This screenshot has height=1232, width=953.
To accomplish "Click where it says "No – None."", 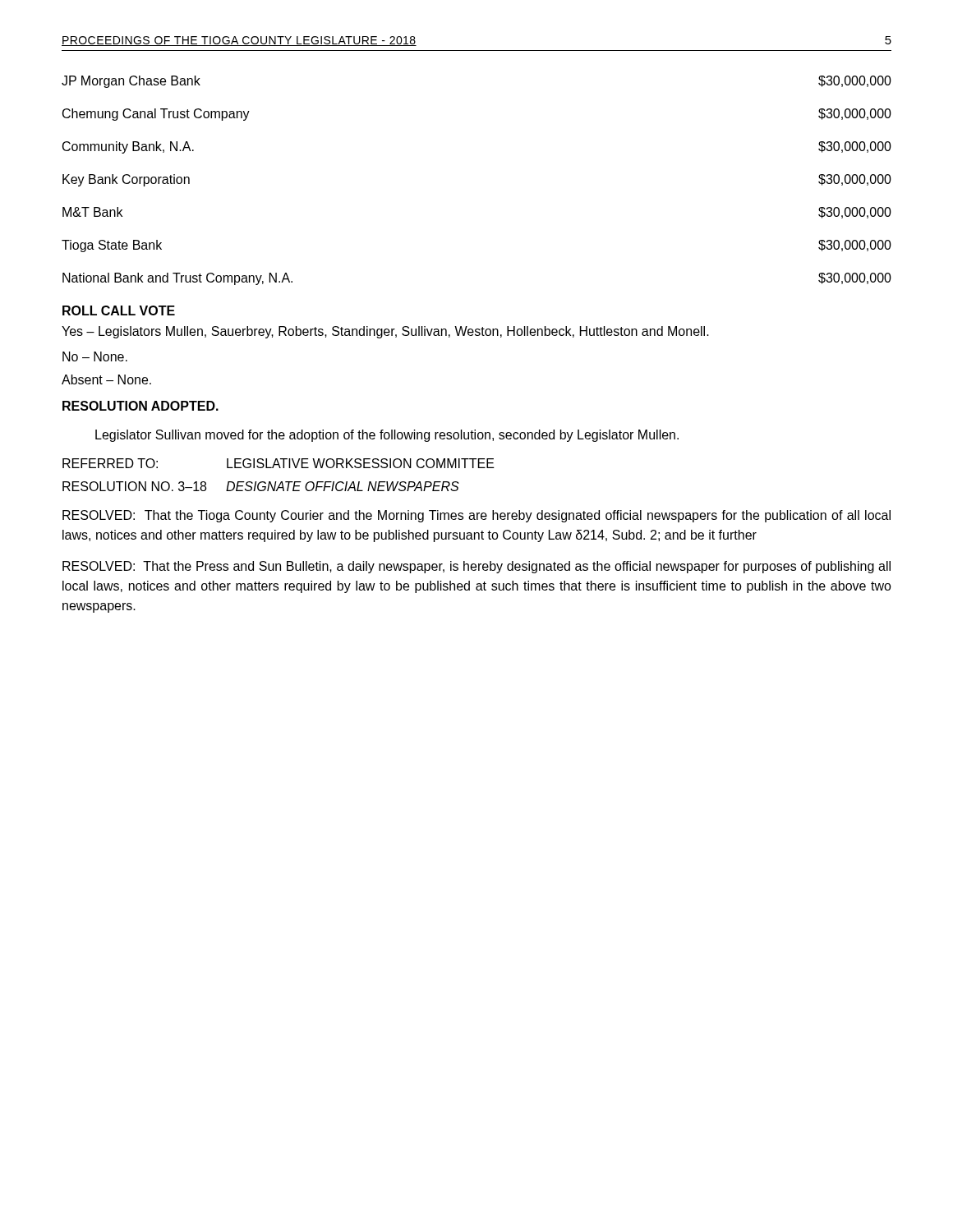I will click(95, 357).
